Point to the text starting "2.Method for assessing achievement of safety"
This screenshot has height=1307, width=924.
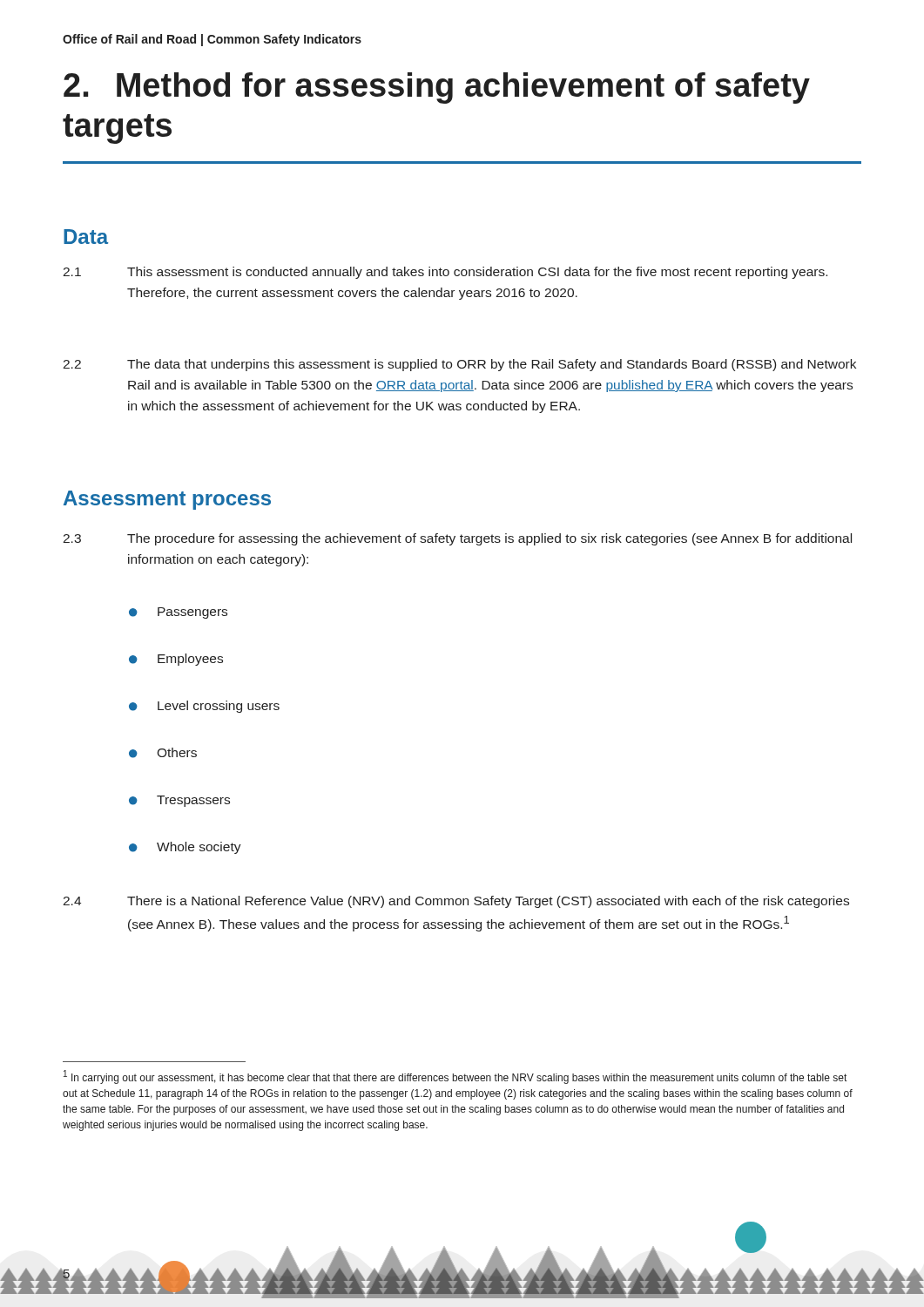(x=462, y=115)
